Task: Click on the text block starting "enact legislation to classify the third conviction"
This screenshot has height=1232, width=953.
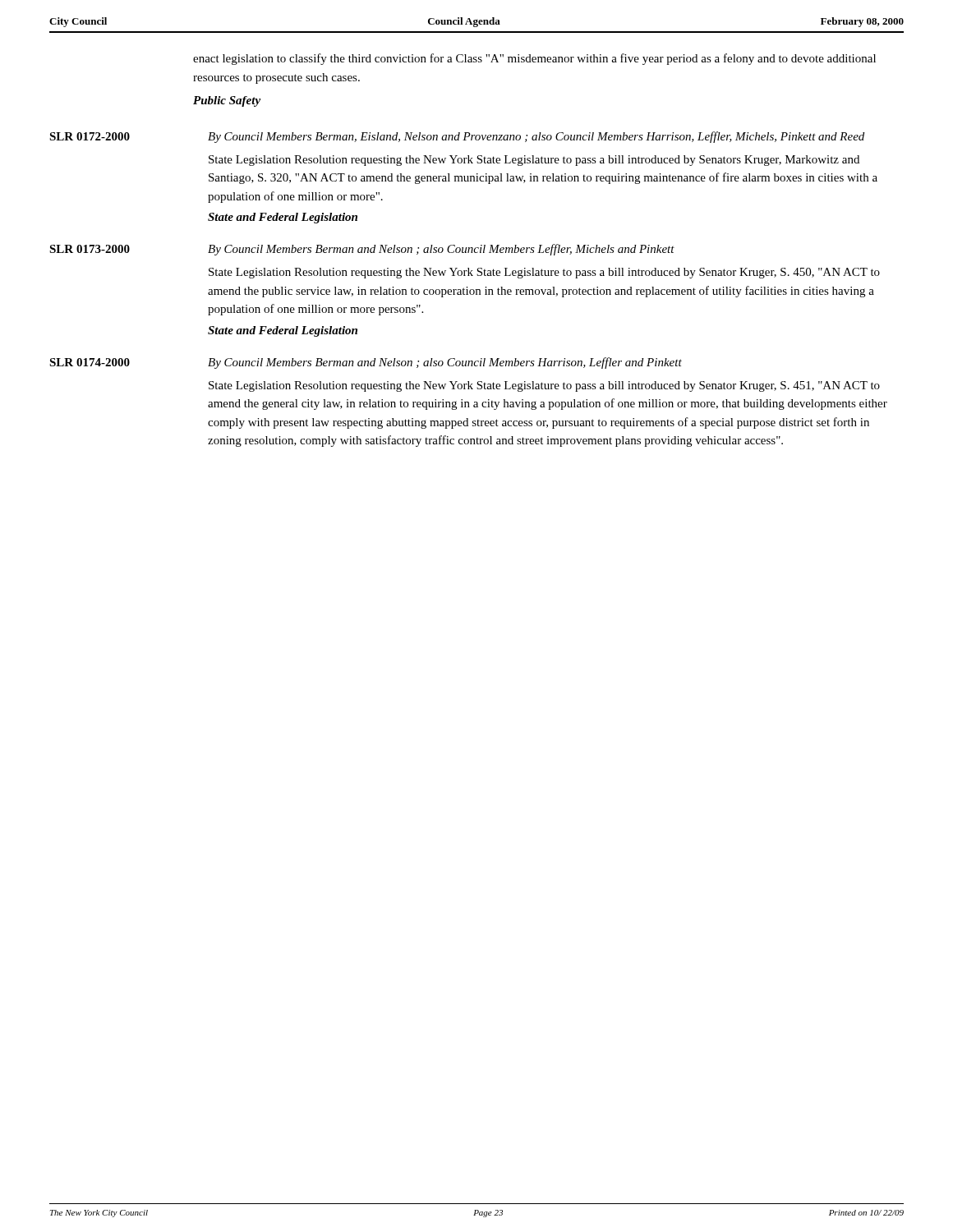Action: point(534,59)
